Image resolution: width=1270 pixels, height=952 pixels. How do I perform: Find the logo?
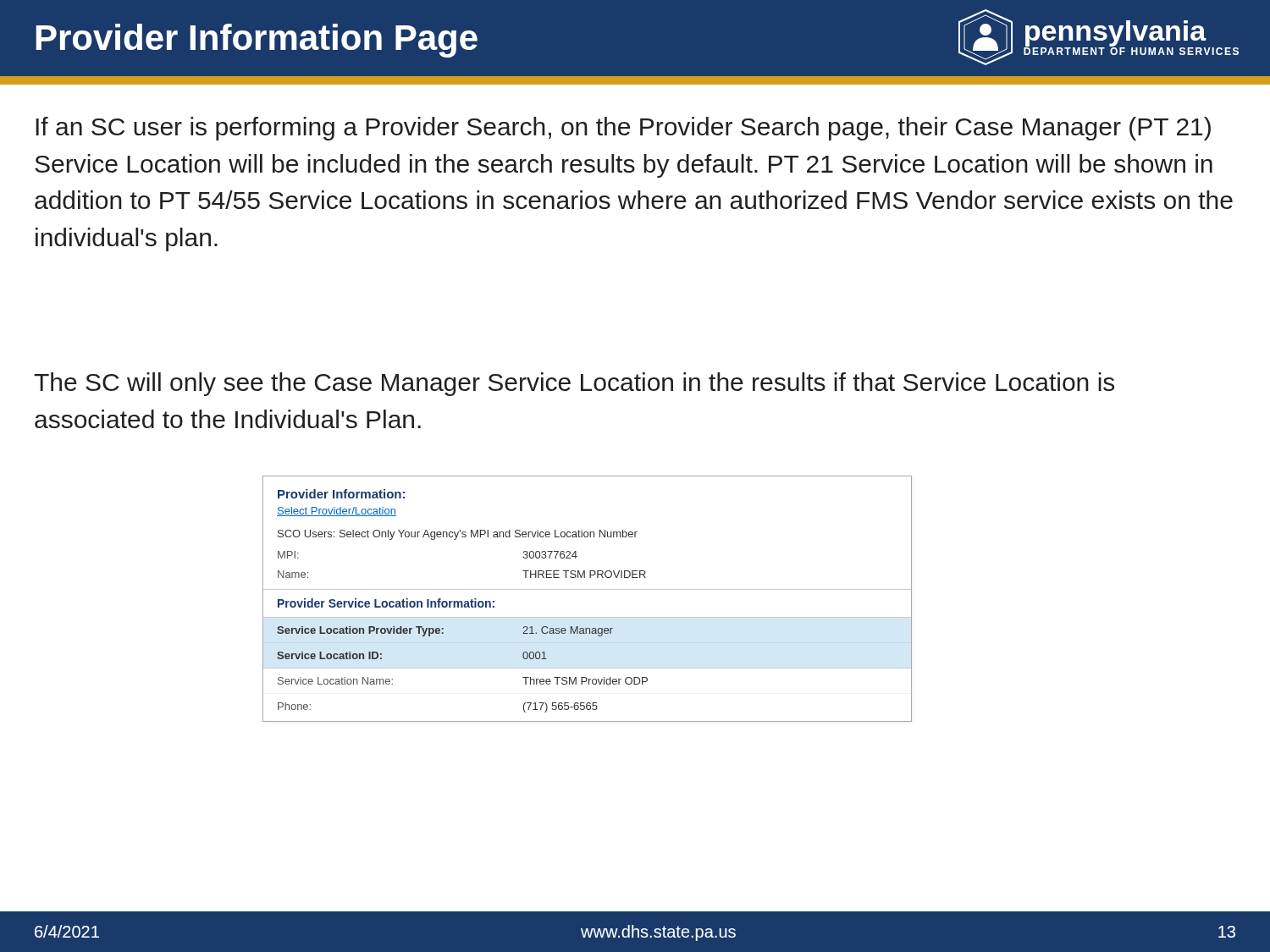click(1098, 37)
